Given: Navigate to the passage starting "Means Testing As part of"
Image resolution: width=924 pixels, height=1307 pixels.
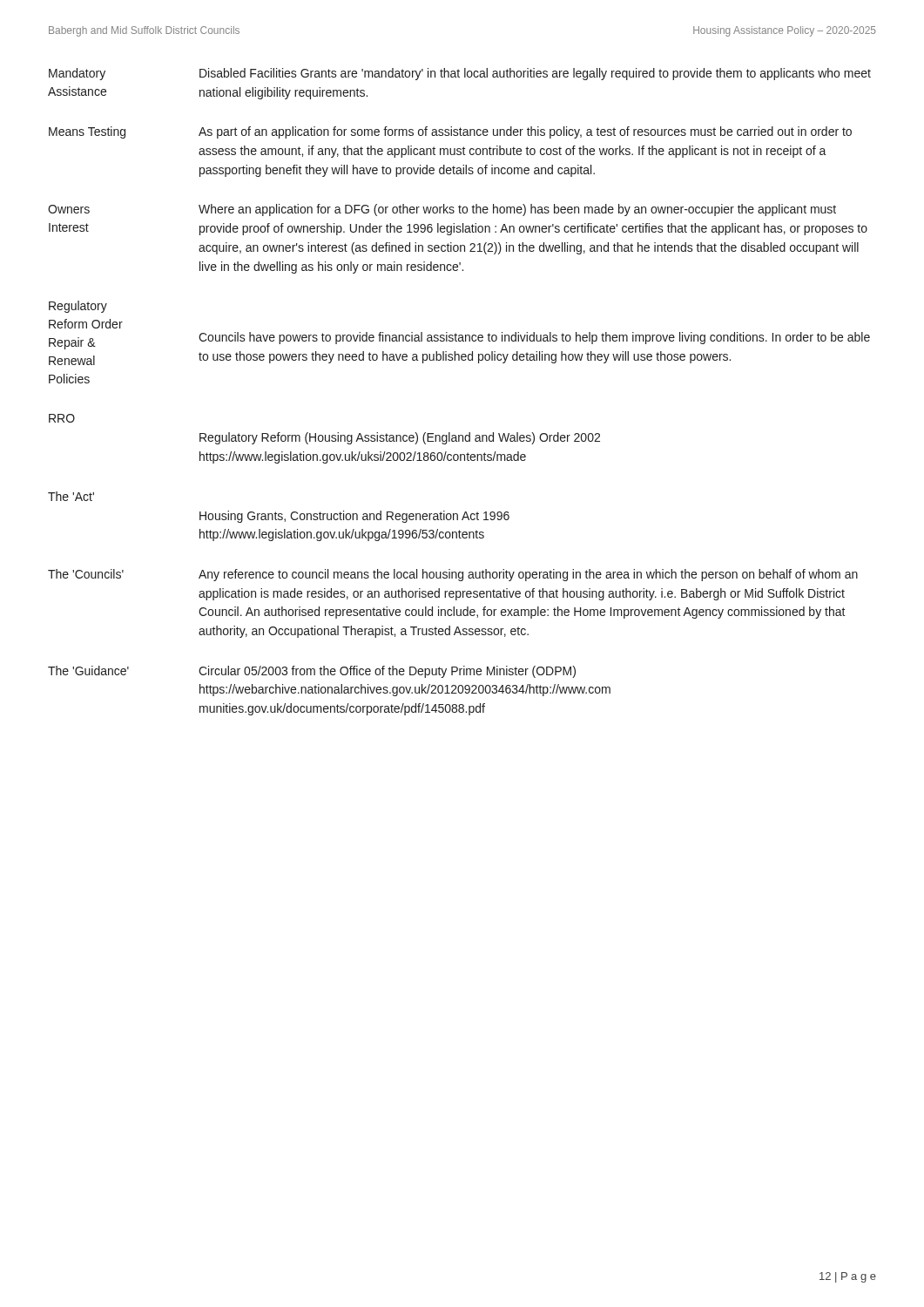Looking at the screenshot, I should tap(462, 151).
